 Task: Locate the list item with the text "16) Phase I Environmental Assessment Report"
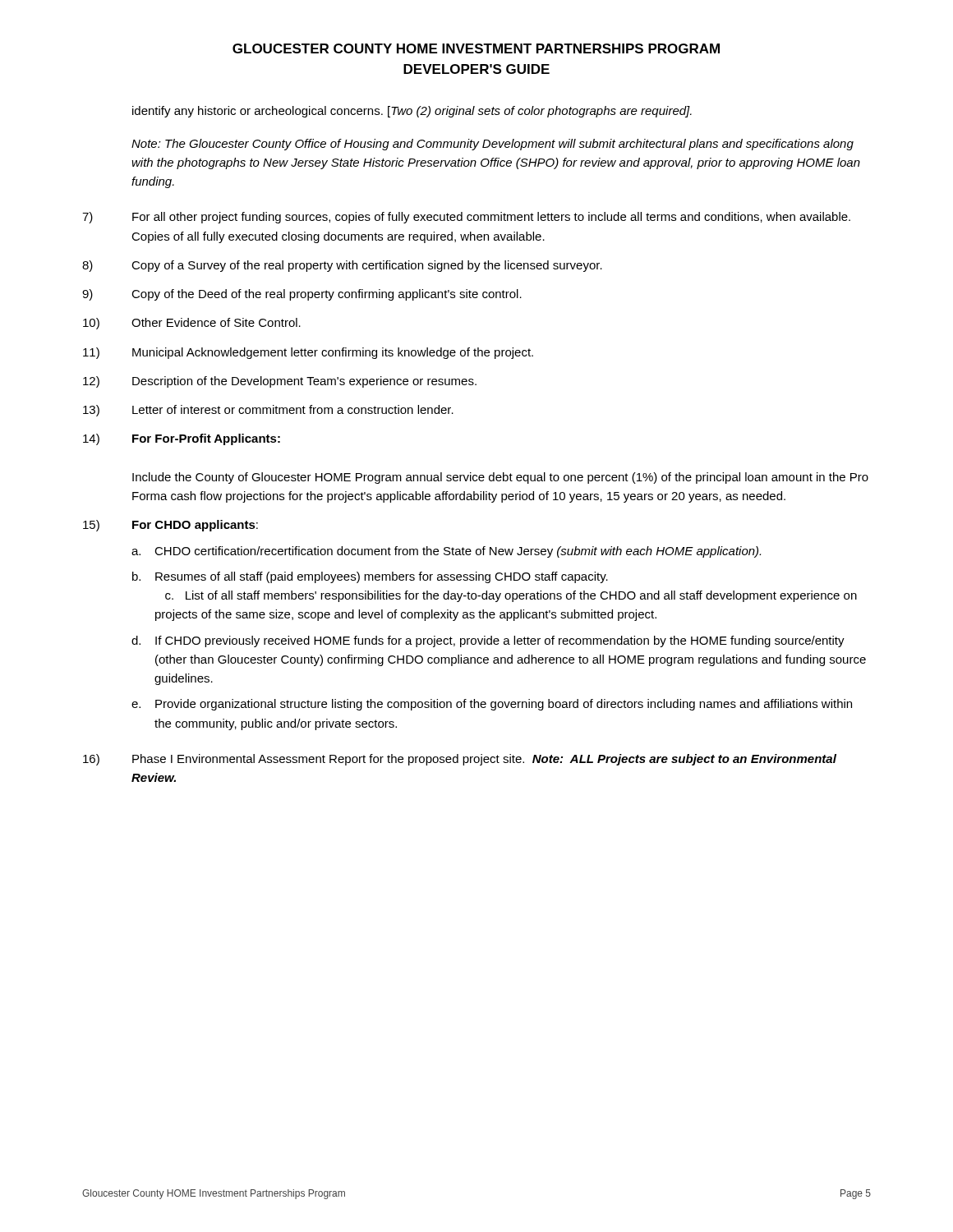[x=476, y=768]
